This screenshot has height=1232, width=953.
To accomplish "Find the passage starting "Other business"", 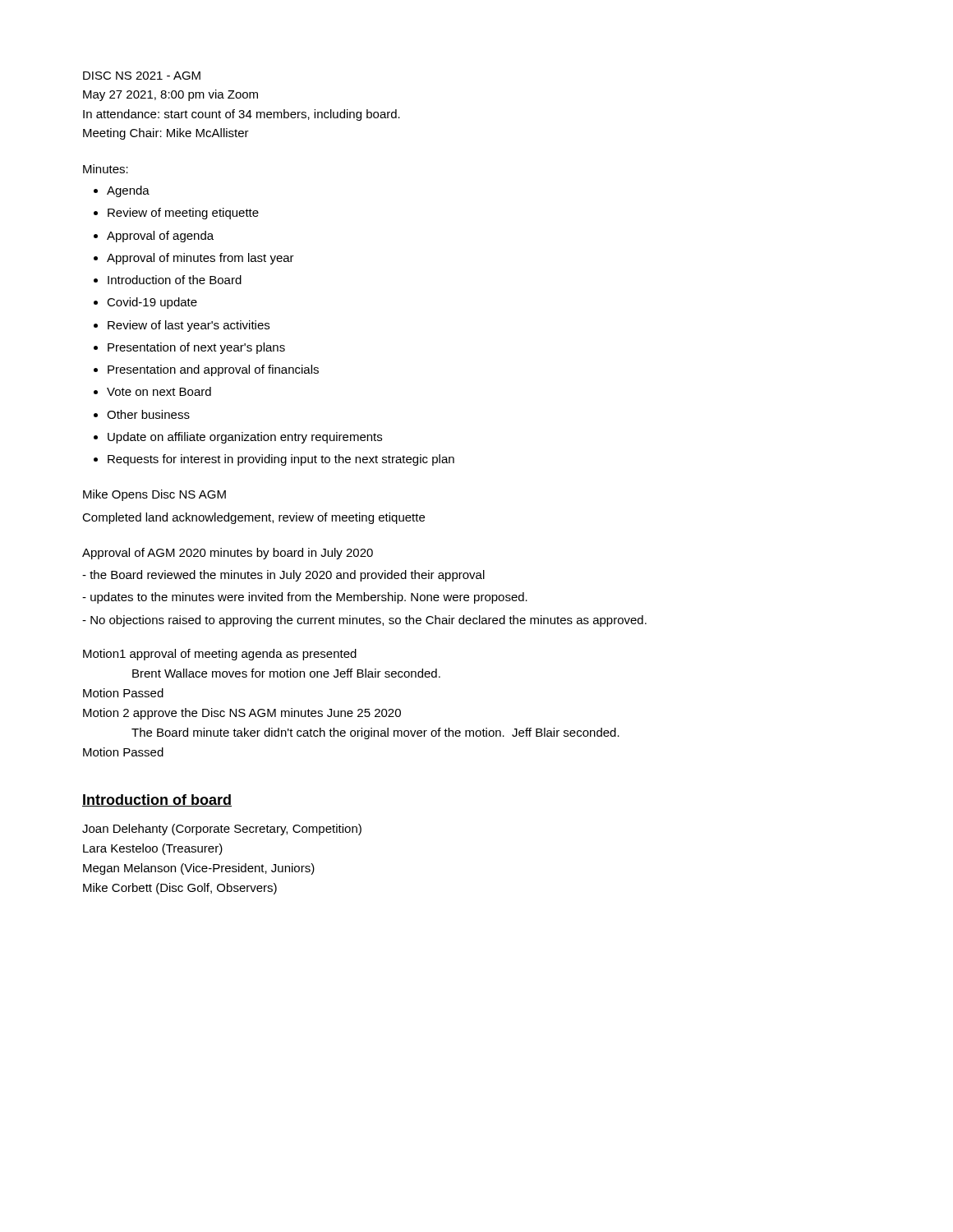I will tap(148, 414).
